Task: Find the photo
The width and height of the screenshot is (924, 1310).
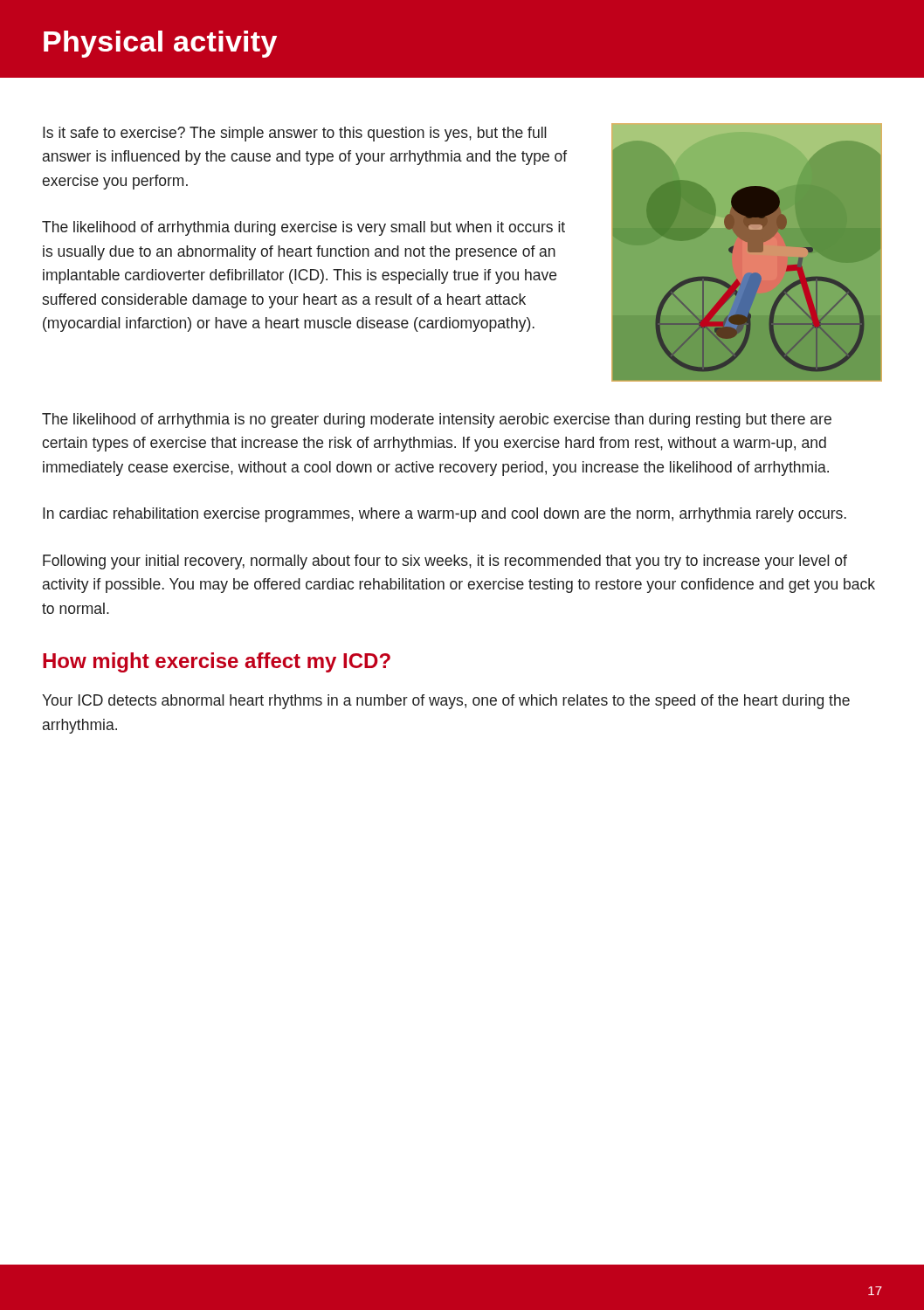Action: pyautogui.click(x=747, y=254)
